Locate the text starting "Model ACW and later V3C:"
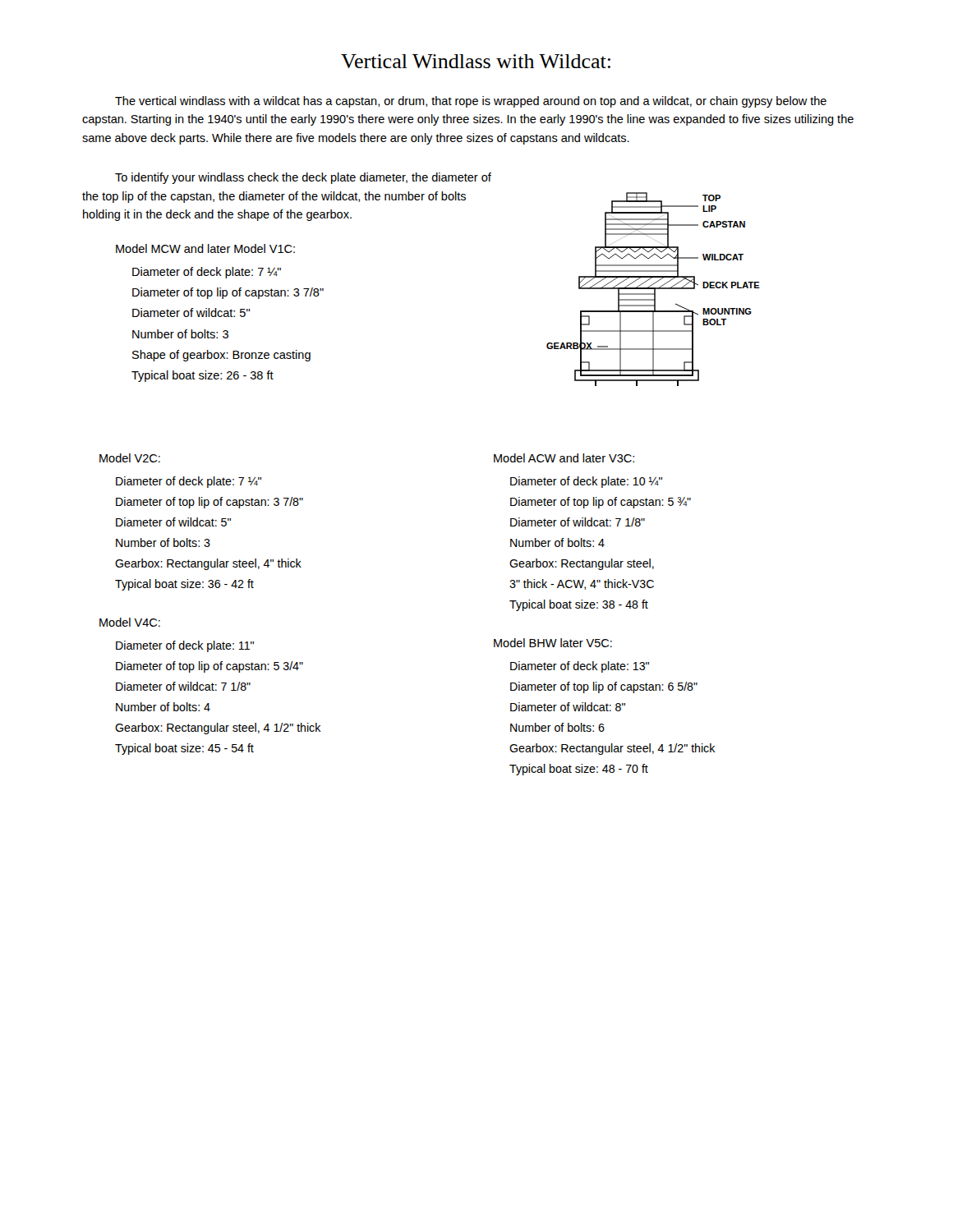 [x=564, y=459]
